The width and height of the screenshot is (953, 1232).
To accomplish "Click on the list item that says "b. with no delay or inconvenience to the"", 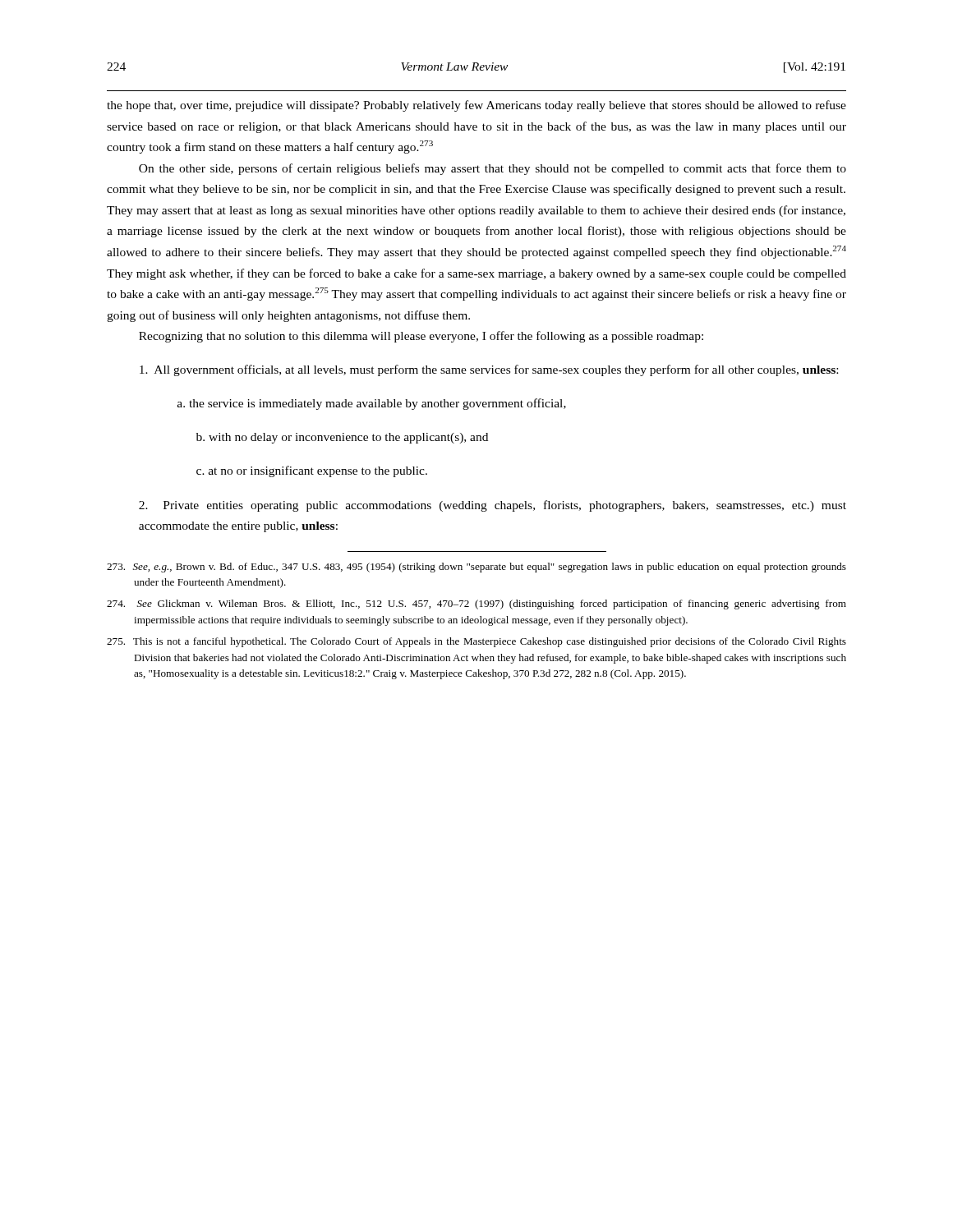I will [x=342, y=438].
